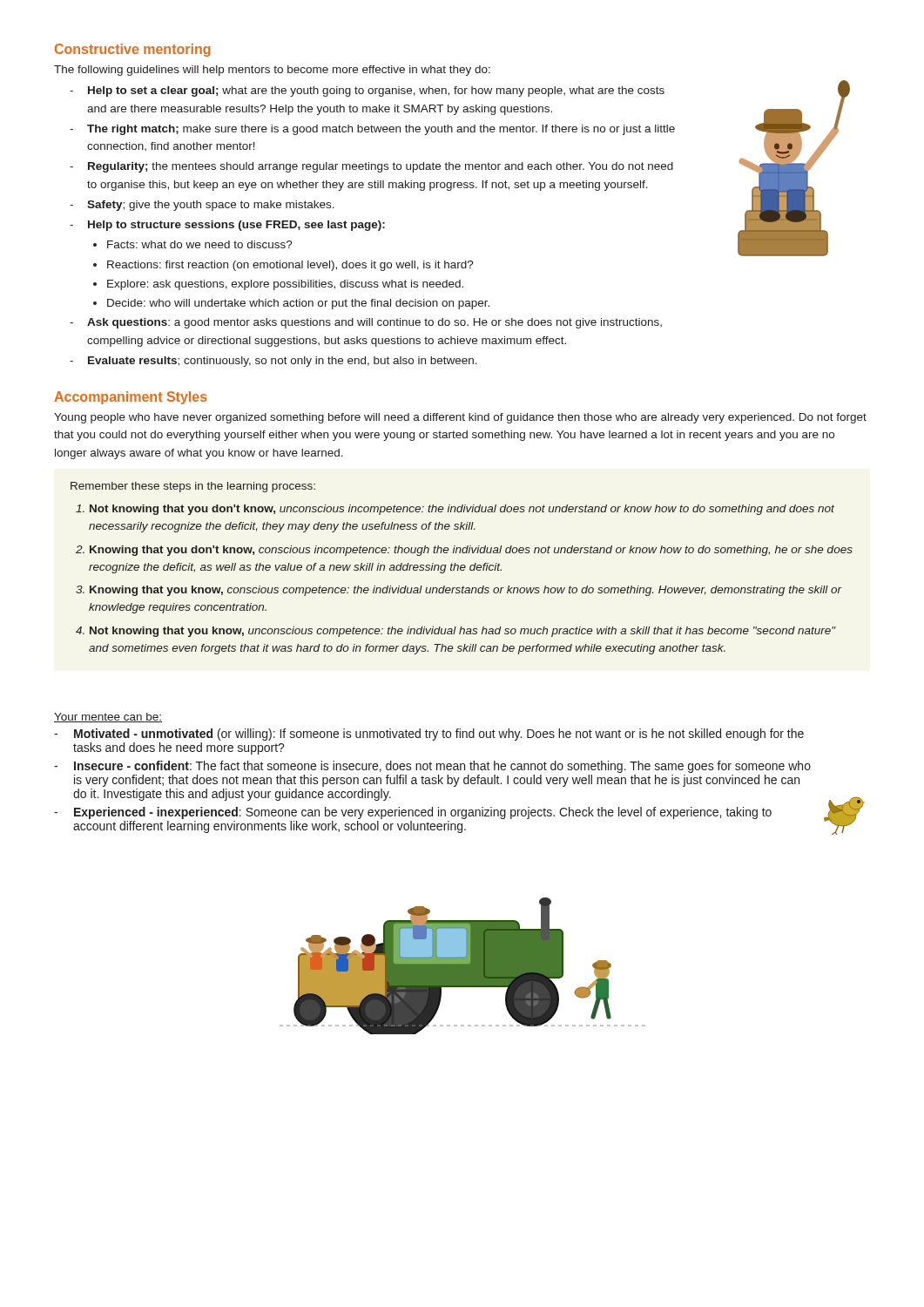Viewport: 924px width, 1307px height.
Task: Point to the text starting "Explore: ask questions, explore possibilities, discuss what is"
Action: [285, 283]
